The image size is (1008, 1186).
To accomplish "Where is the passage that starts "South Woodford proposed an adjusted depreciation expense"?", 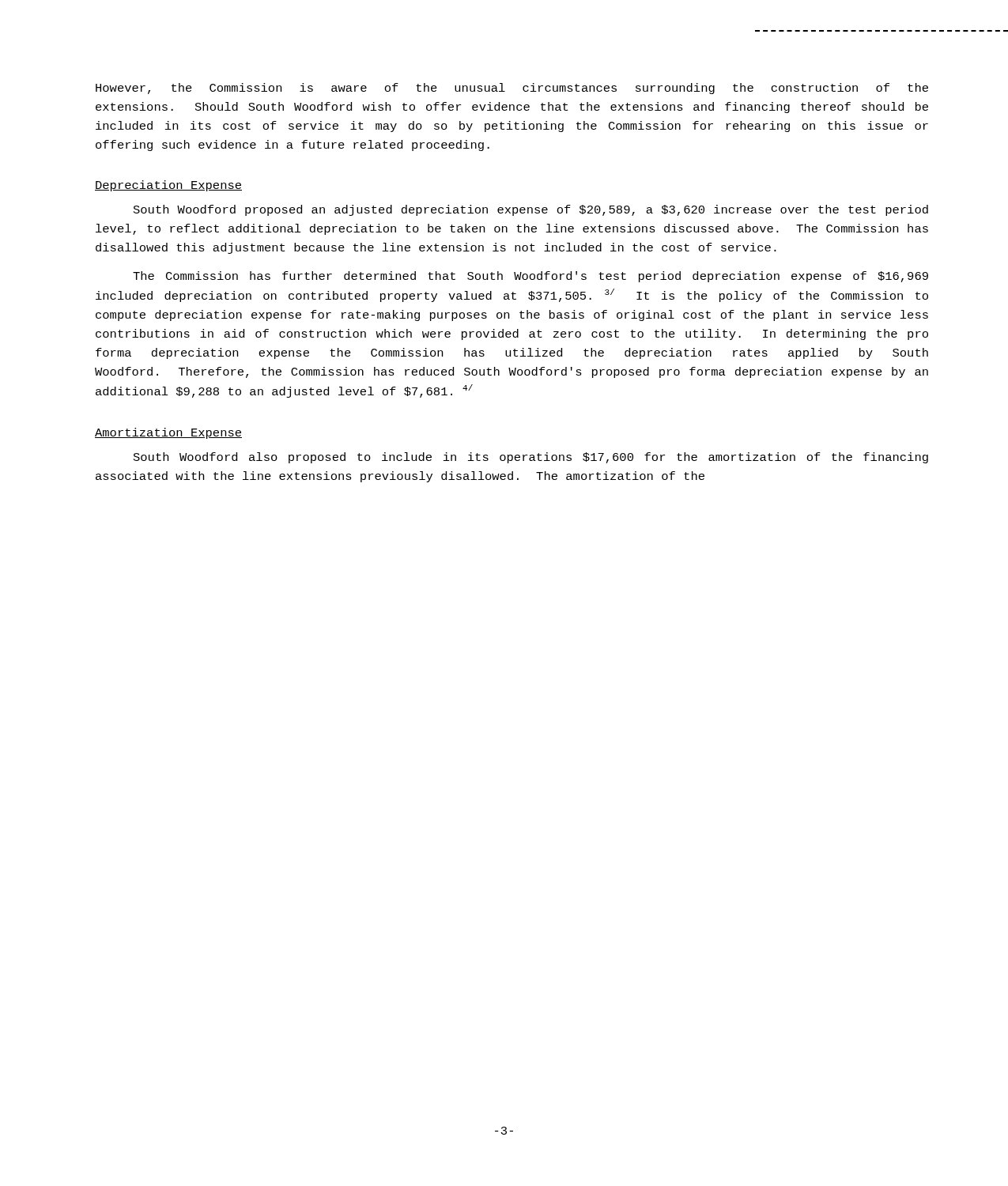I will pos(512,229).
